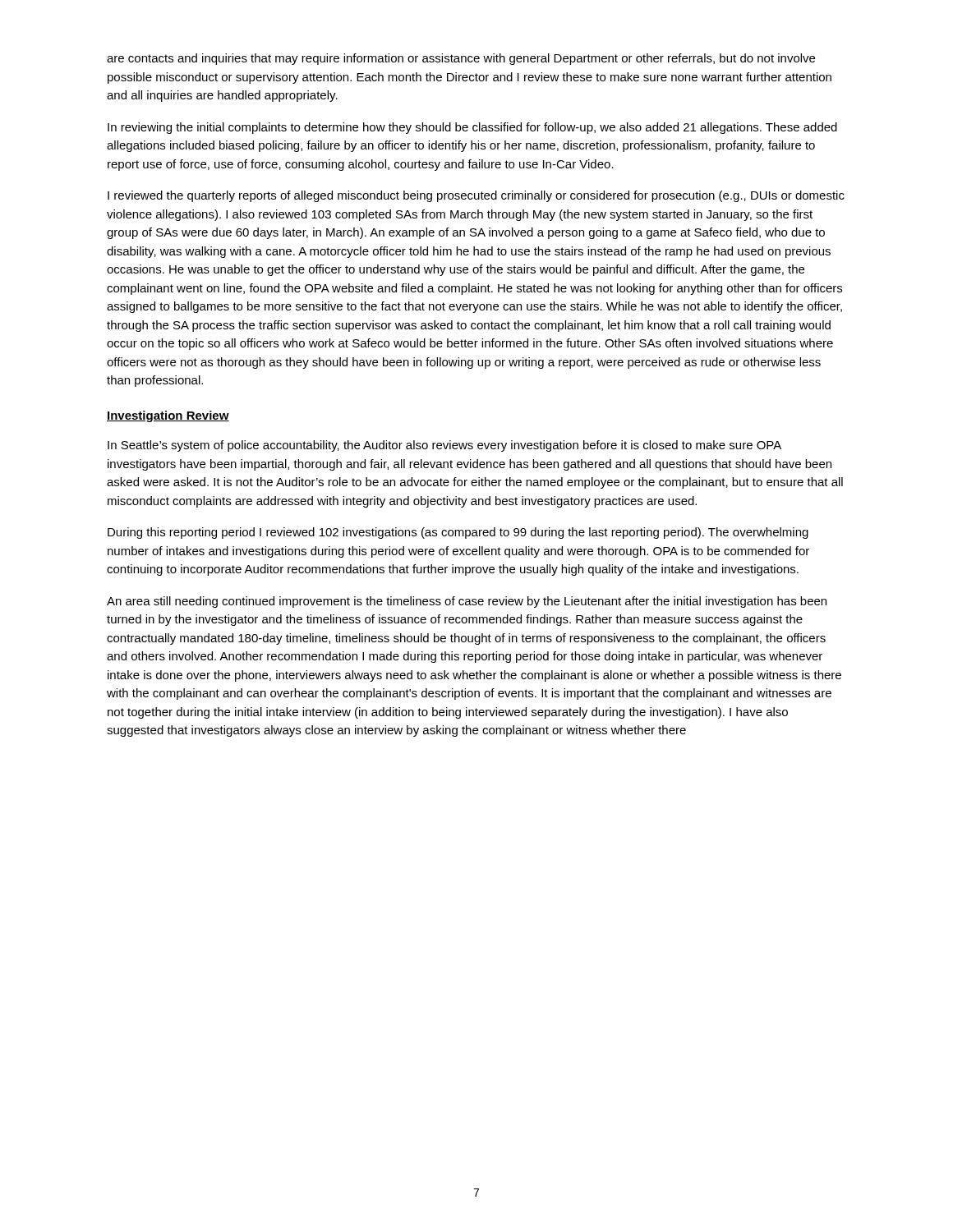The width and height of the screenshot is (953, 1232).
Task: Navigate to the region starting "Investigation Review"
Action: tap(168, 416)
